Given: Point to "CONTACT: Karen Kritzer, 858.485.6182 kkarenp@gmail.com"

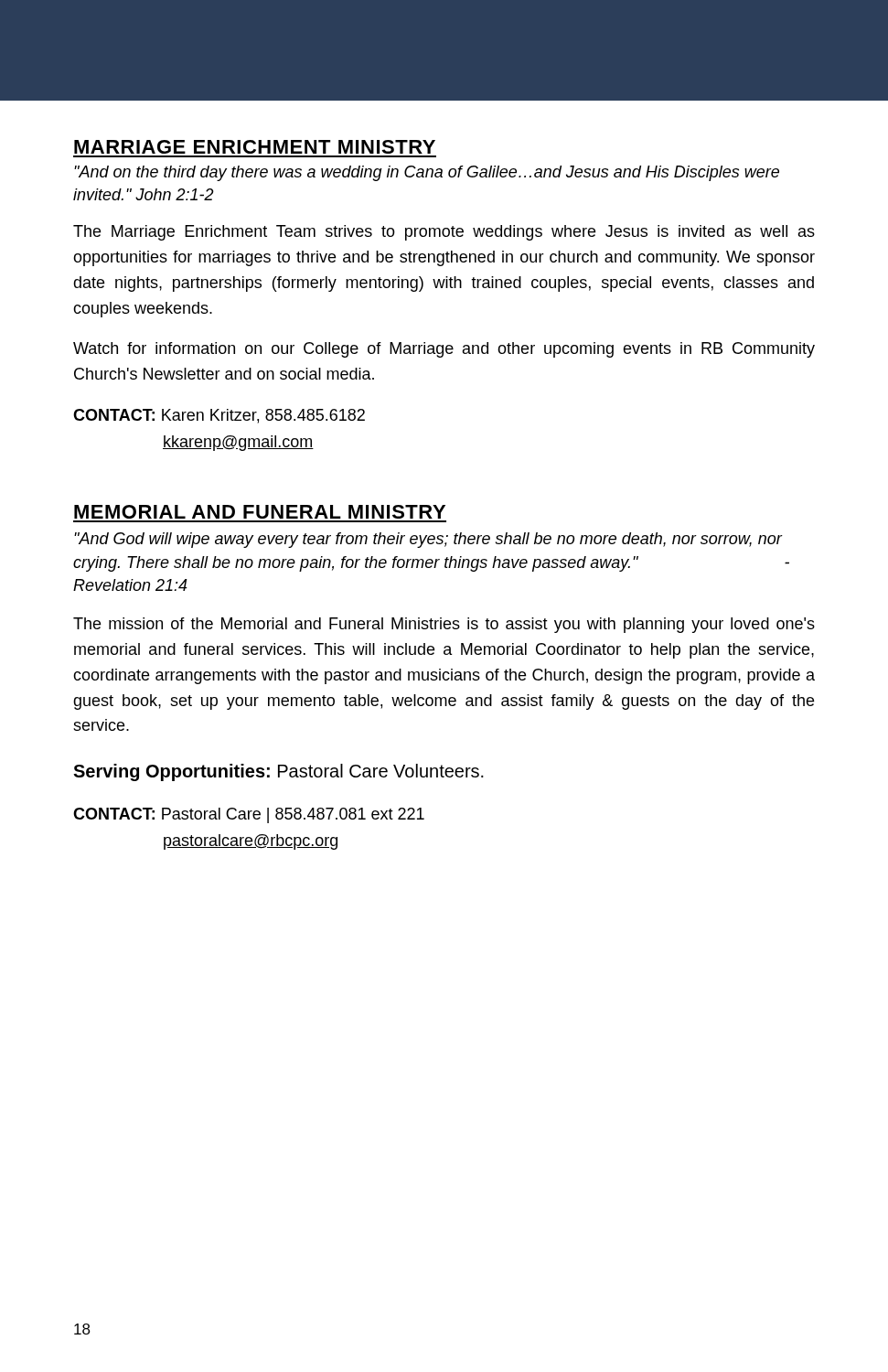Looking at the screenshot, I should (219, 430).
